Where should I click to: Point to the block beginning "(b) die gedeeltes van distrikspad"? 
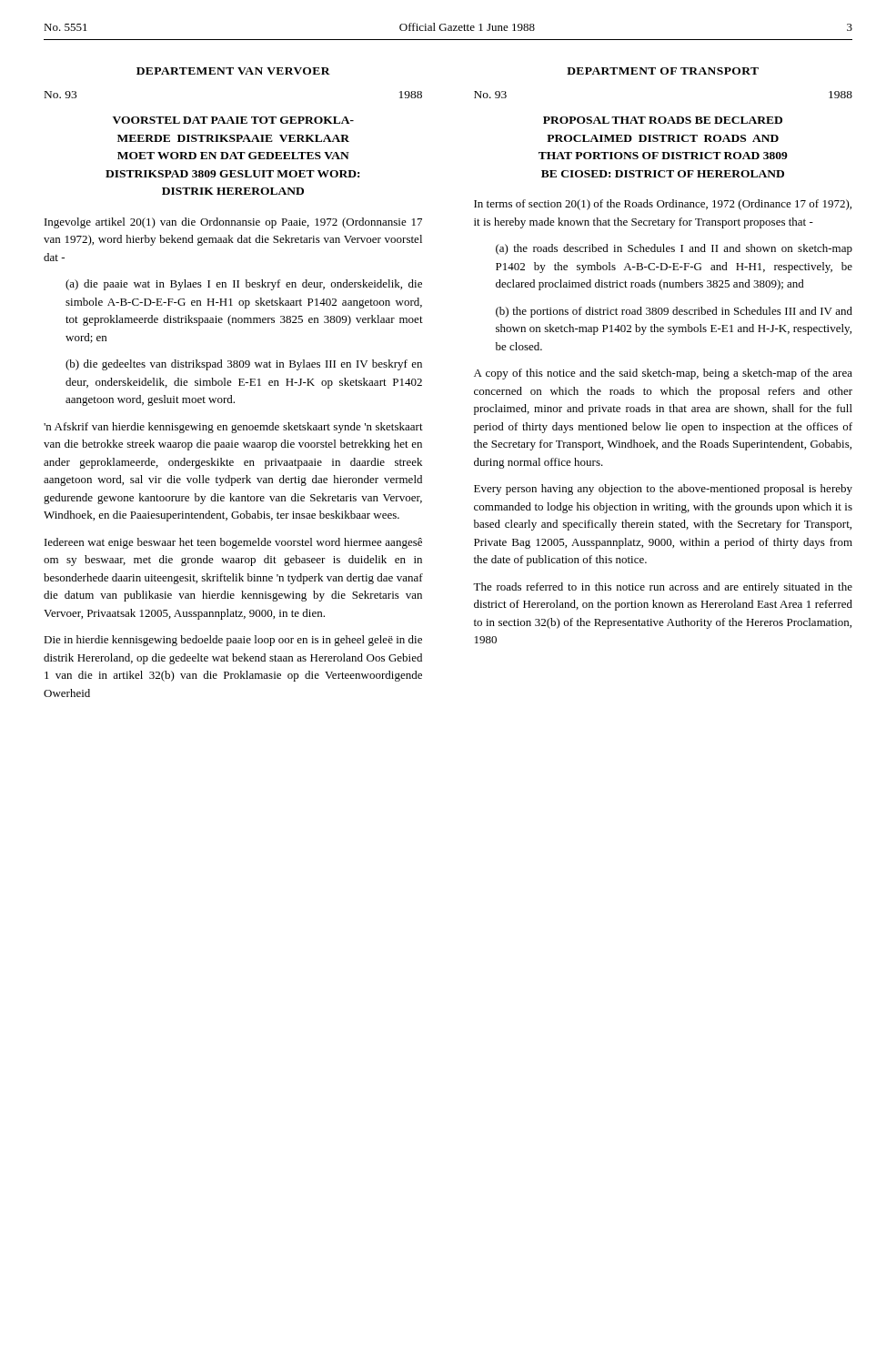click(244, 382)
